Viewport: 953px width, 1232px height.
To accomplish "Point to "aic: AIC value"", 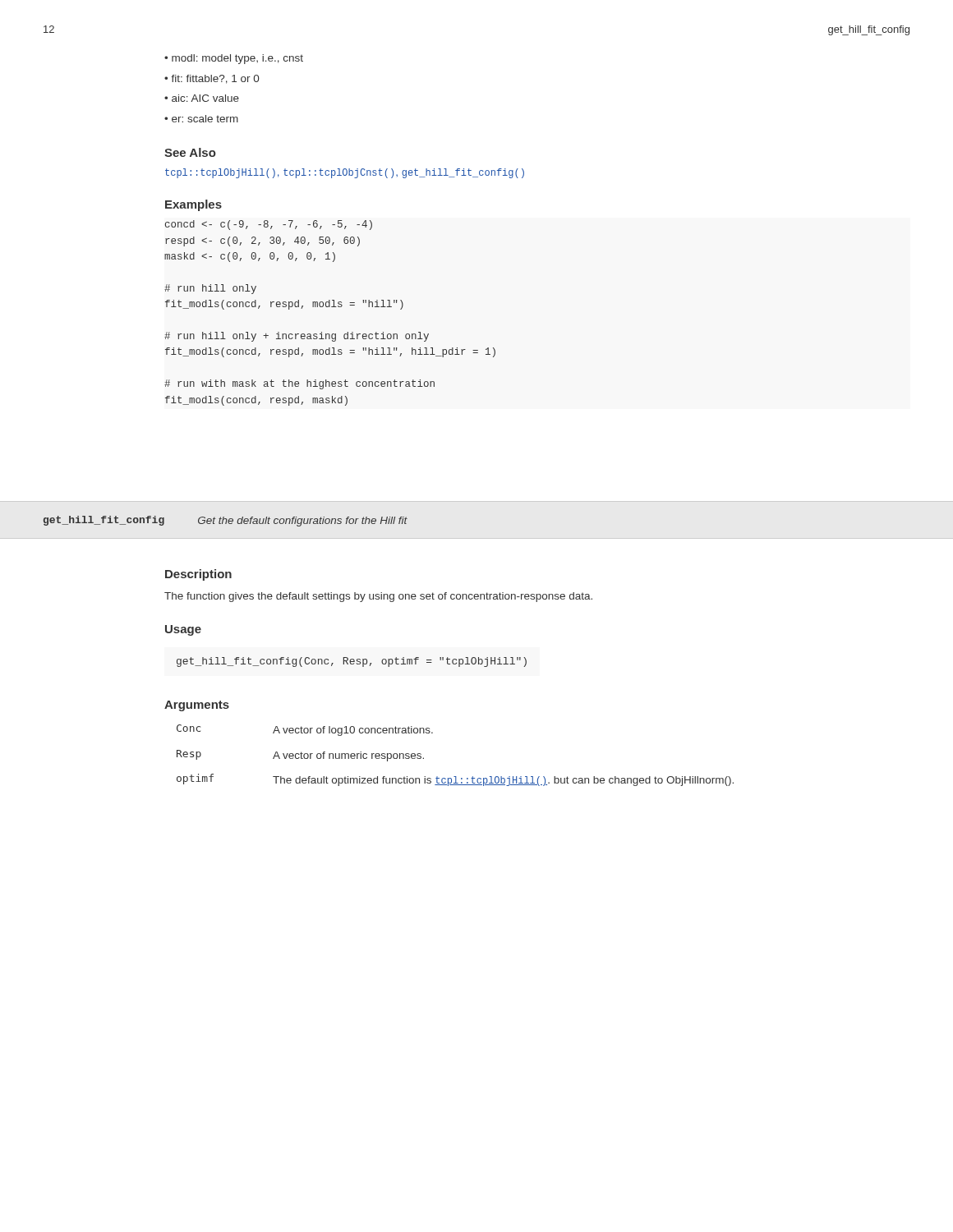I will (205, 98).
